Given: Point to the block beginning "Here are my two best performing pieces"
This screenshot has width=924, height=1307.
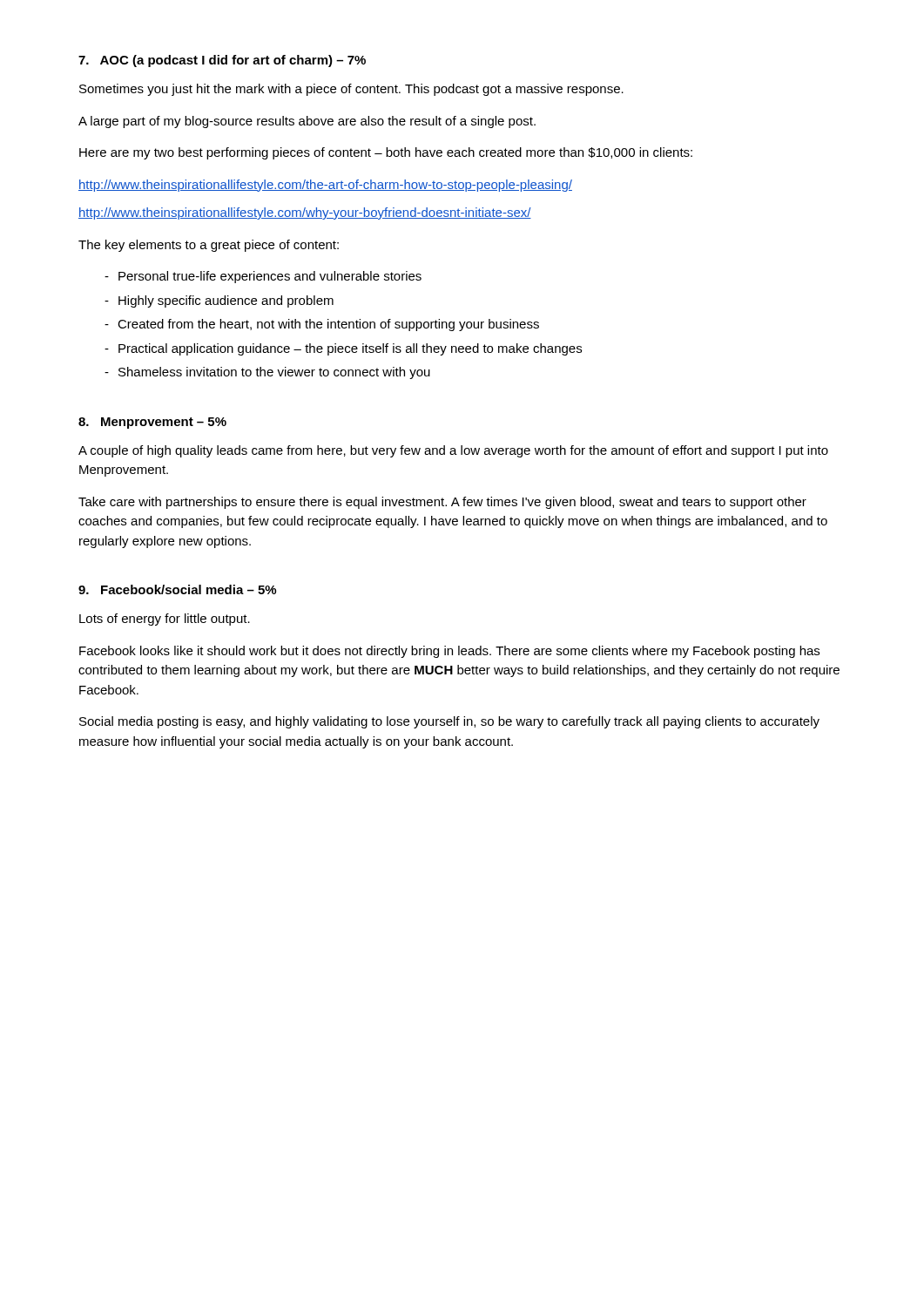Looking at the screenshot, I should [386, 152].
